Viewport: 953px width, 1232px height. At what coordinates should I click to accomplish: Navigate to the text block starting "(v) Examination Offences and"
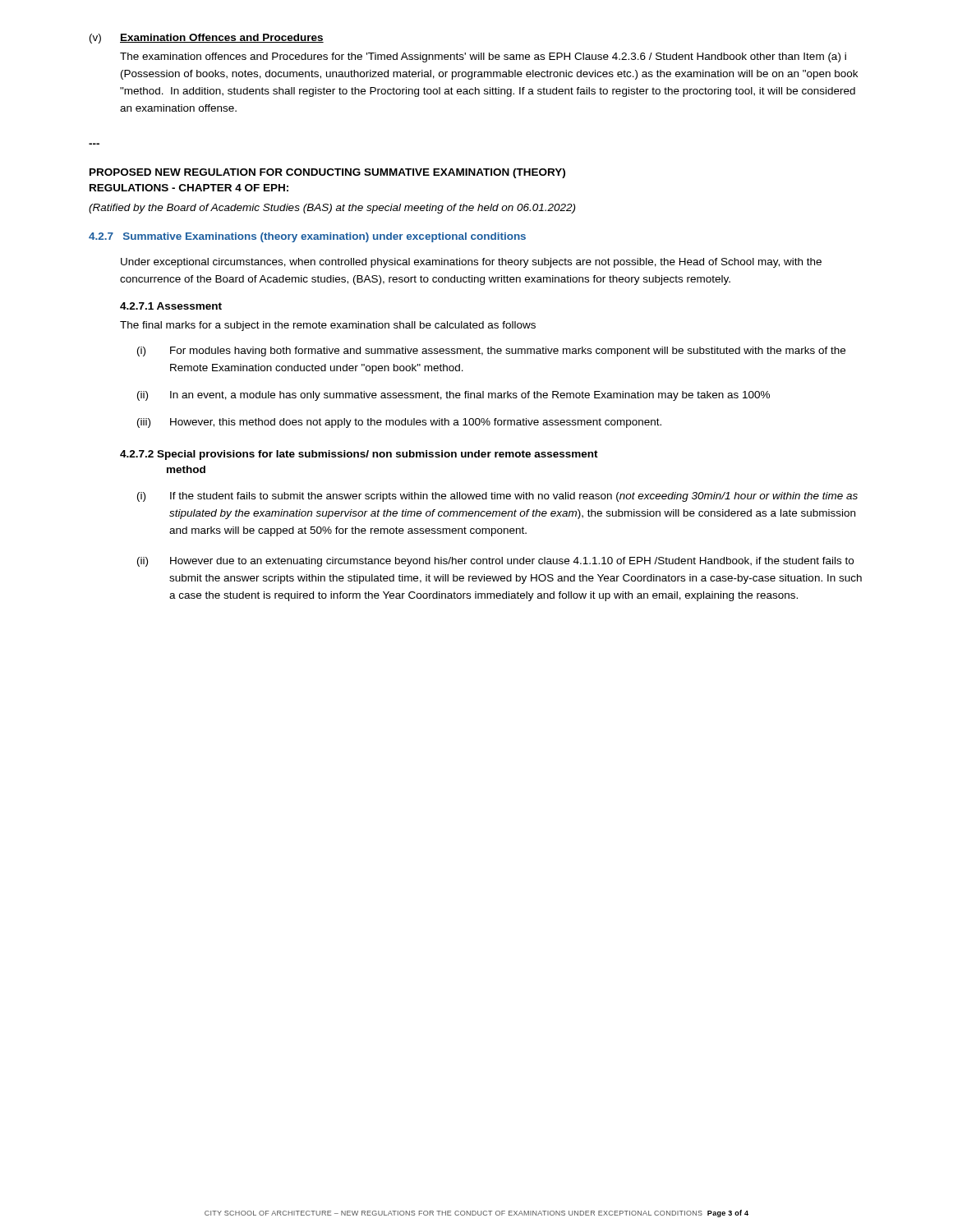[x=476, y=74]
